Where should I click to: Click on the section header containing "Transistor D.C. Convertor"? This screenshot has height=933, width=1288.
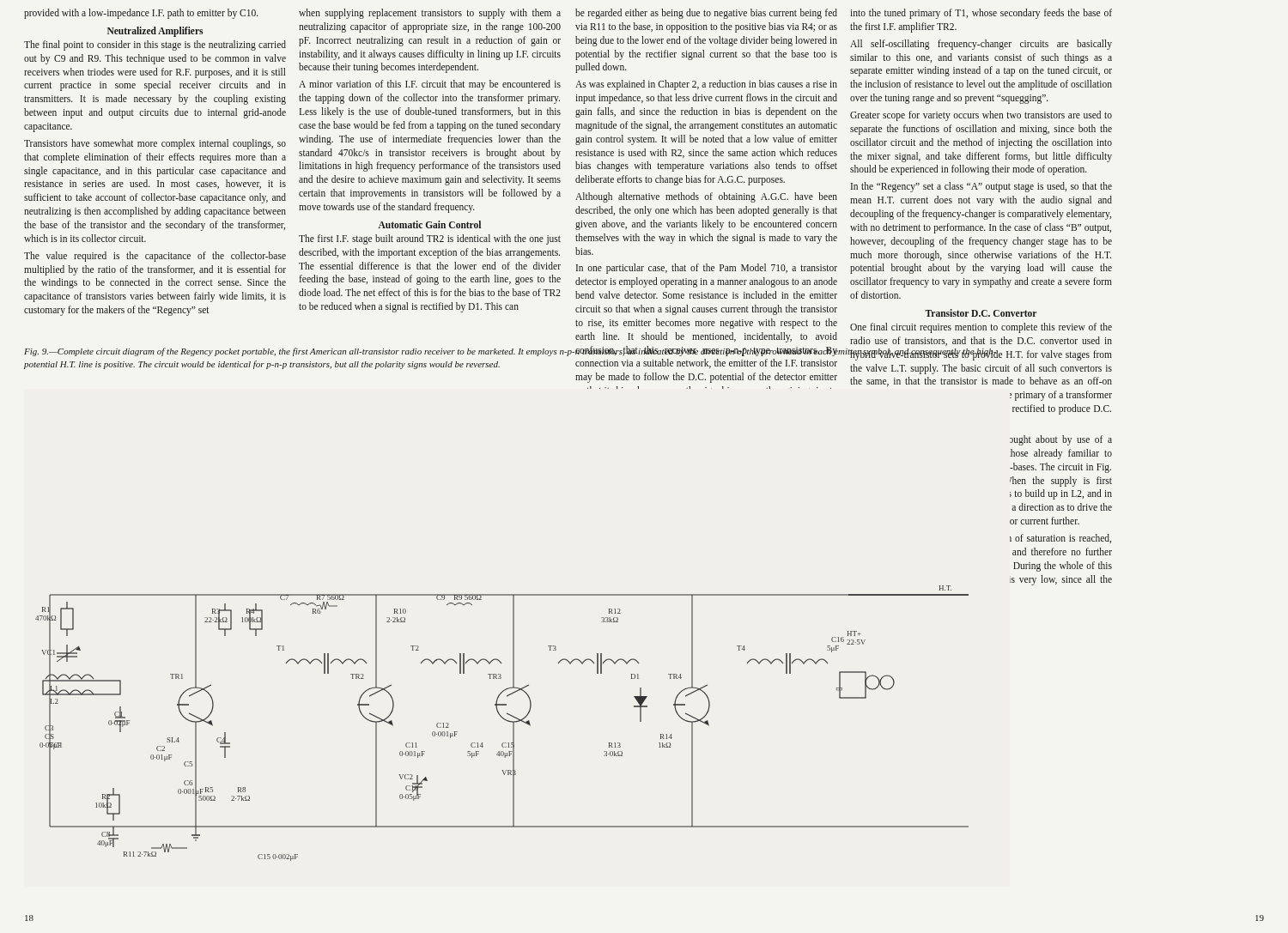point(981,313)
